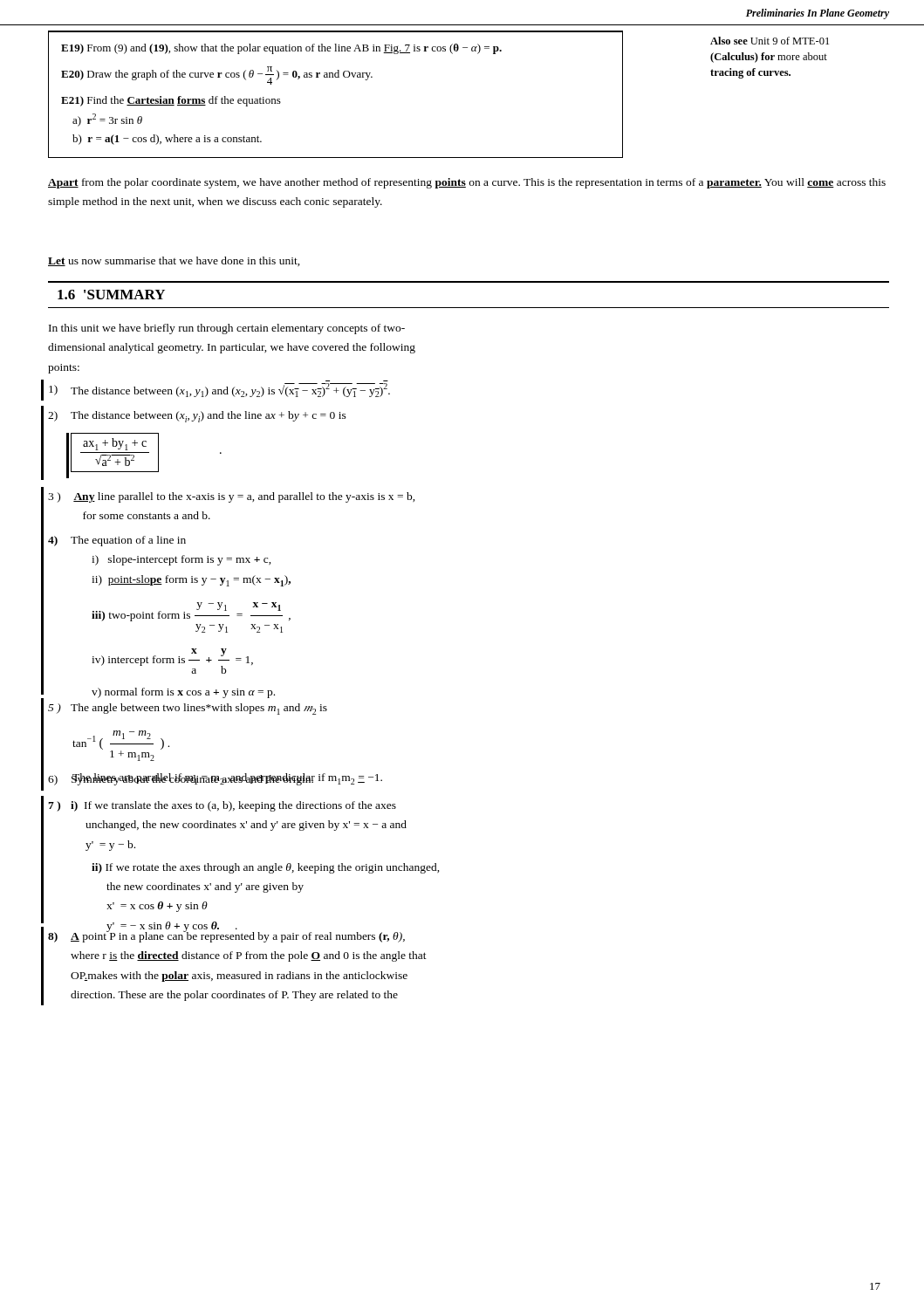Locate the block of text that opens with "6) Symmetry about the coordinate axes and"
Screen dimensions: 1309x924
click(x=181, y=779)
